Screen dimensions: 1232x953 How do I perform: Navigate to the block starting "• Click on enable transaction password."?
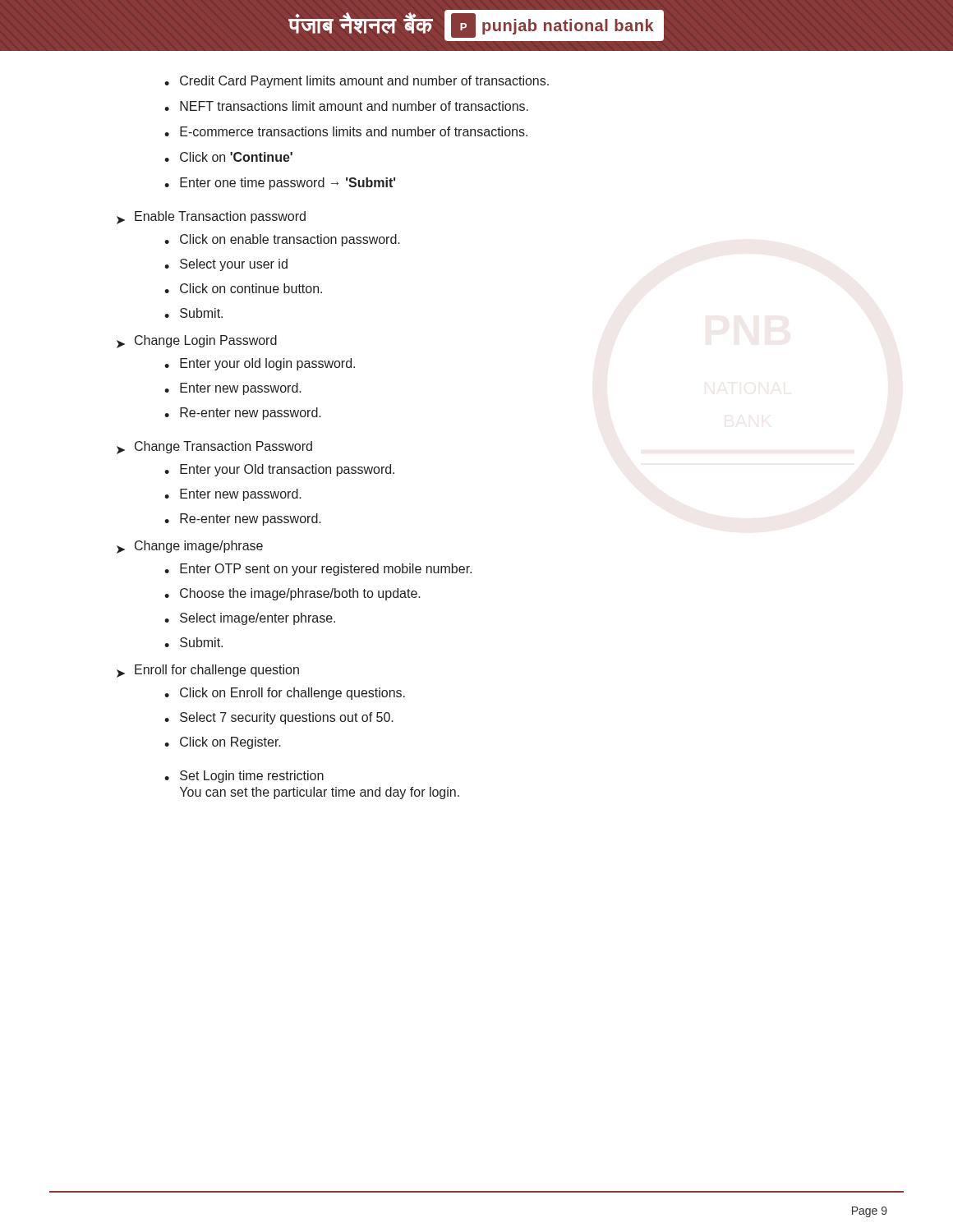coord(283,242)
